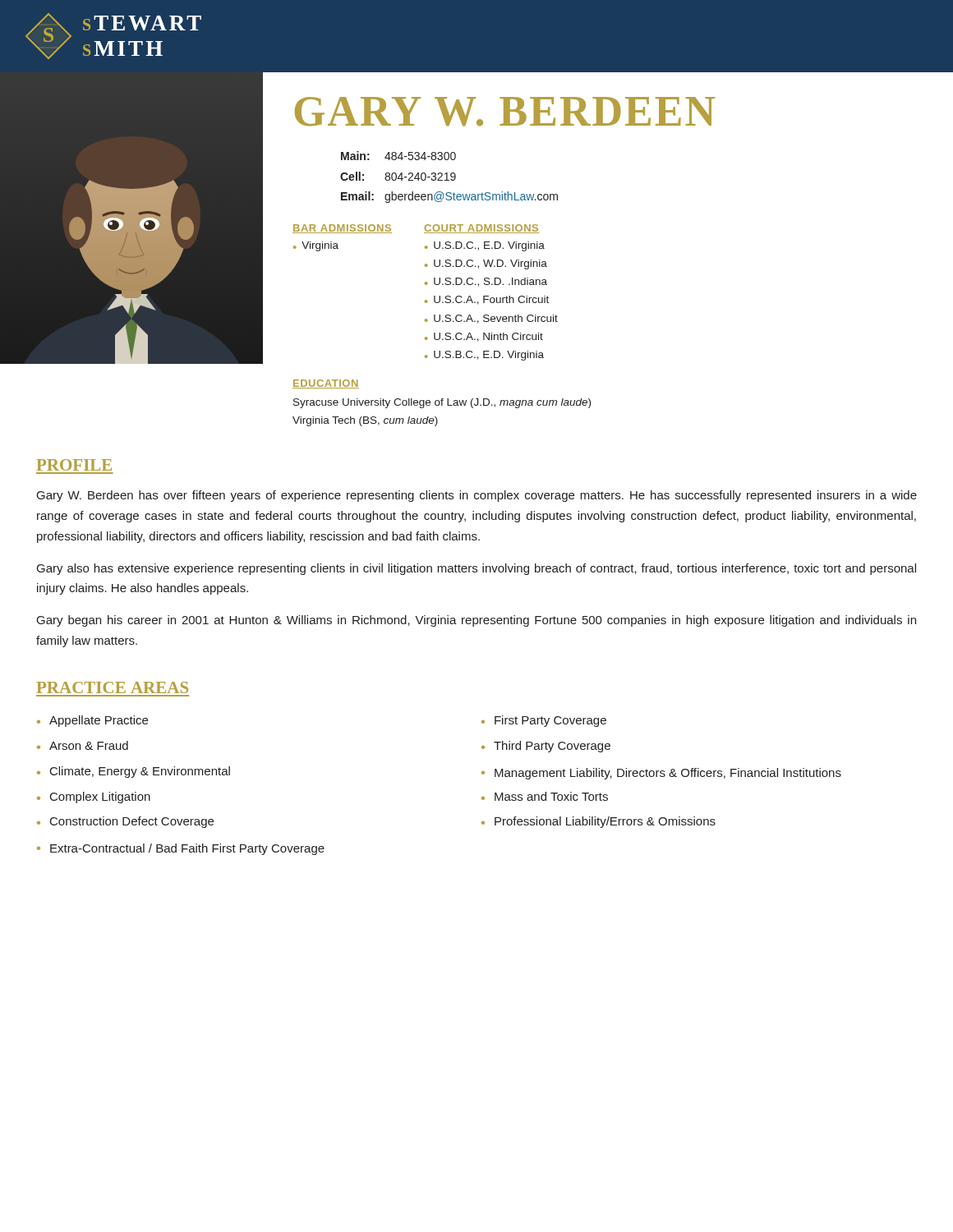Find "• Climate, Energy & Environmental" on this page
The image size is (953, 1232).
pos(133,773)
